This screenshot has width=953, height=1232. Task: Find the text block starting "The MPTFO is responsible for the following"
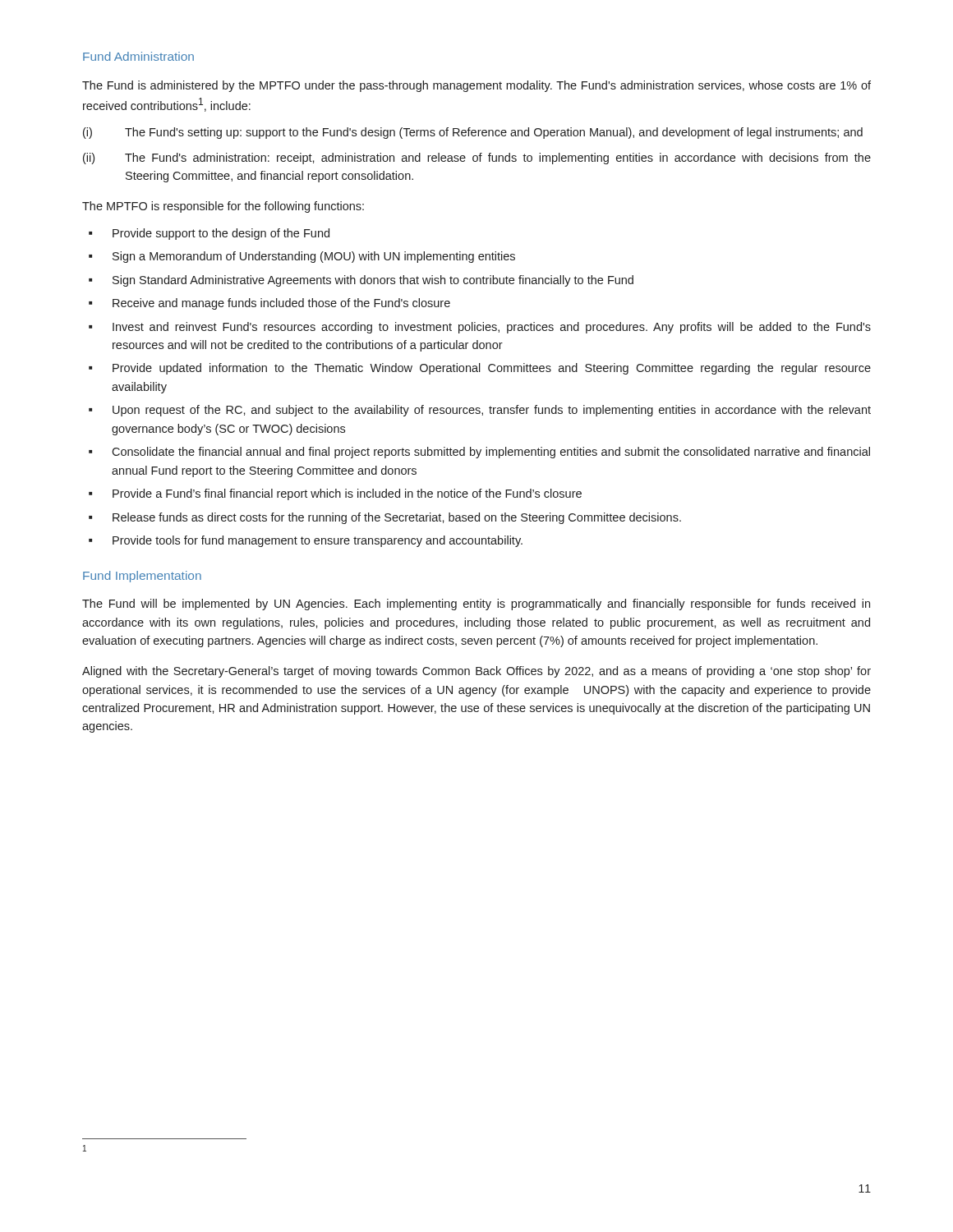coord(223,207)
